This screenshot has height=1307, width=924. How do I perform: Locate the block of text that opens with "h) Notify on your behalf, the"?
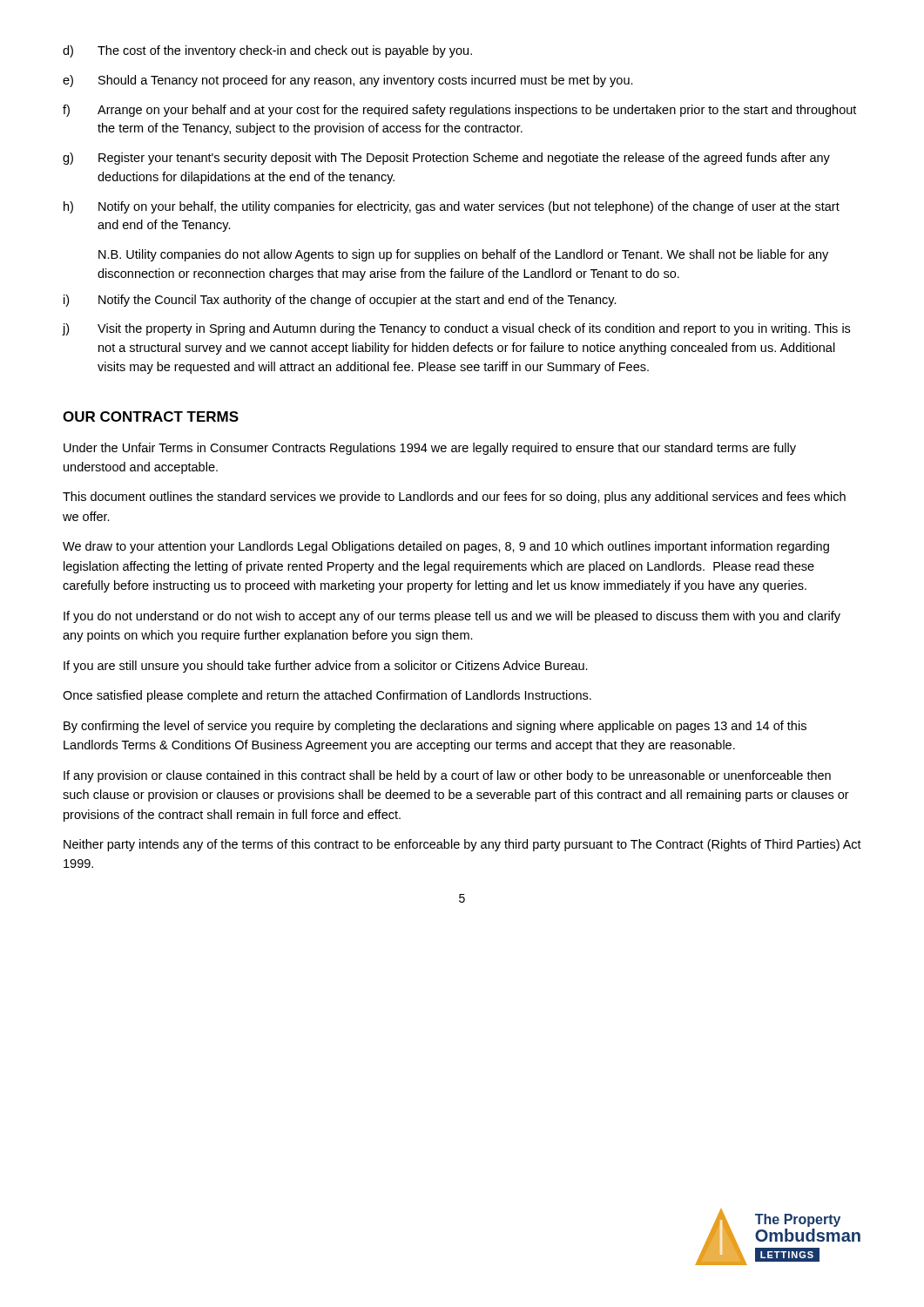(x=462, y=216)
